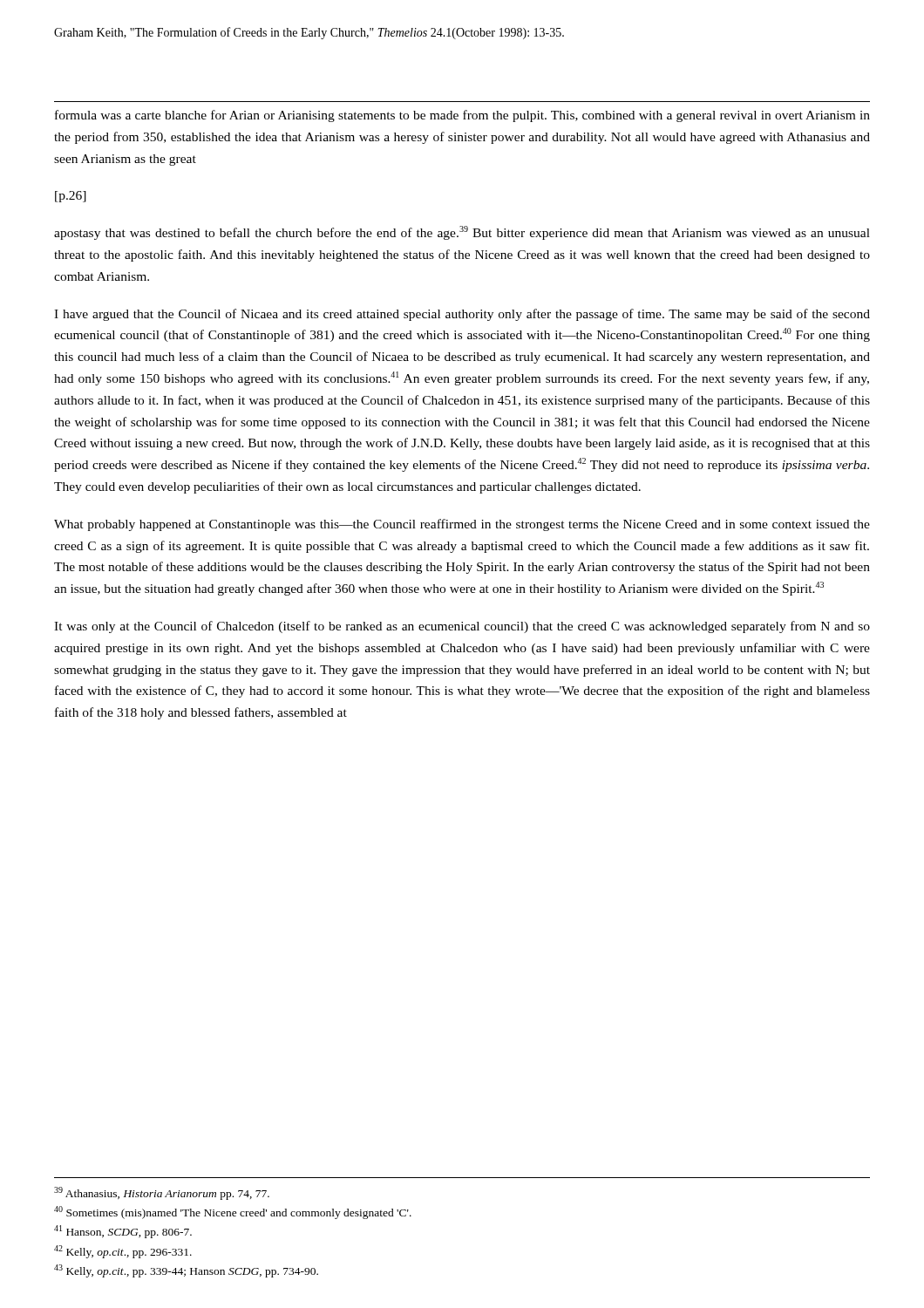The image size is (924, 1308).
Task: Find the element starting "formula was a"
Action: click(462, 136)
